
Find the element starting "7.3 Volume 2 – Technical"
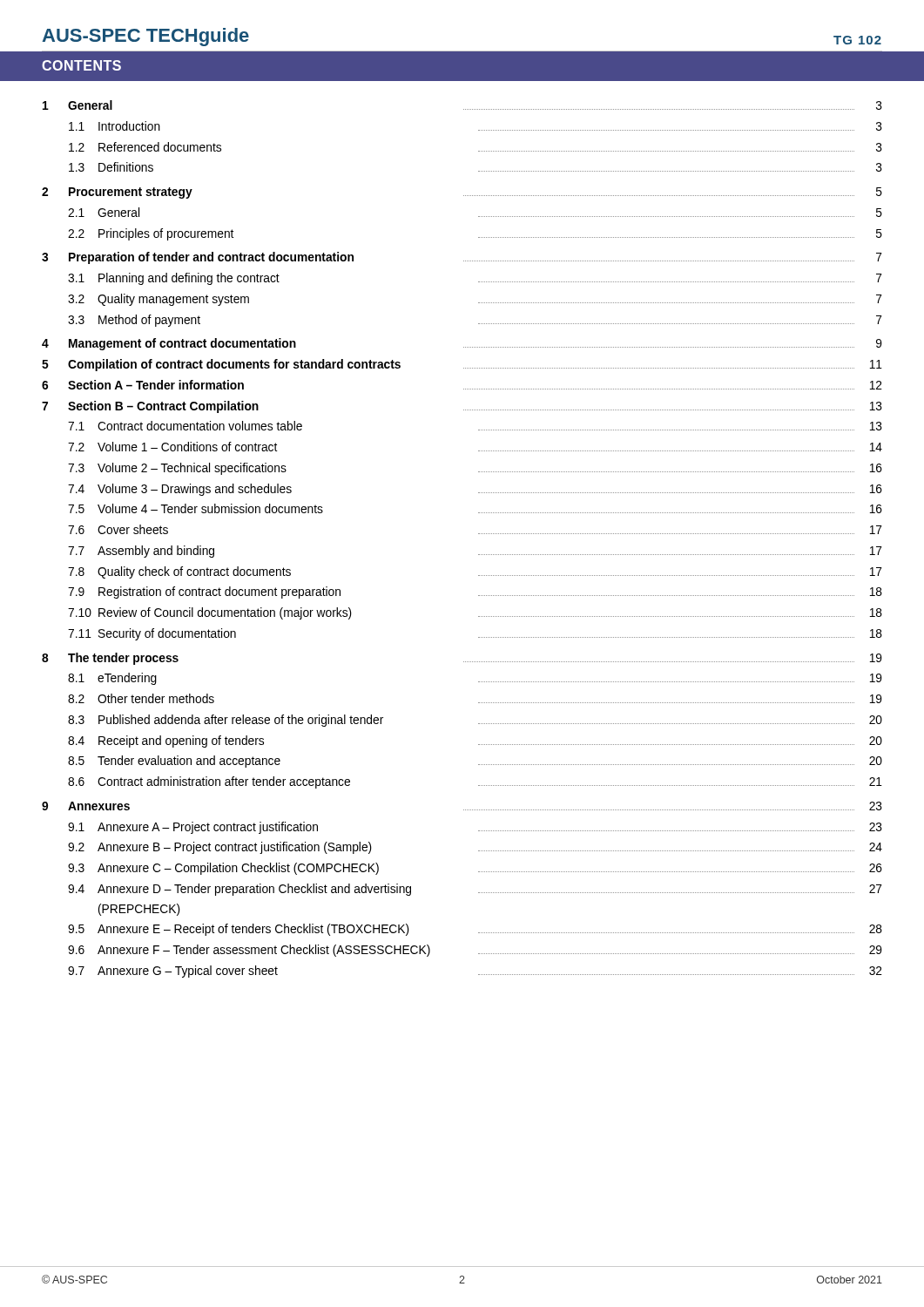(x=475, y=469)
